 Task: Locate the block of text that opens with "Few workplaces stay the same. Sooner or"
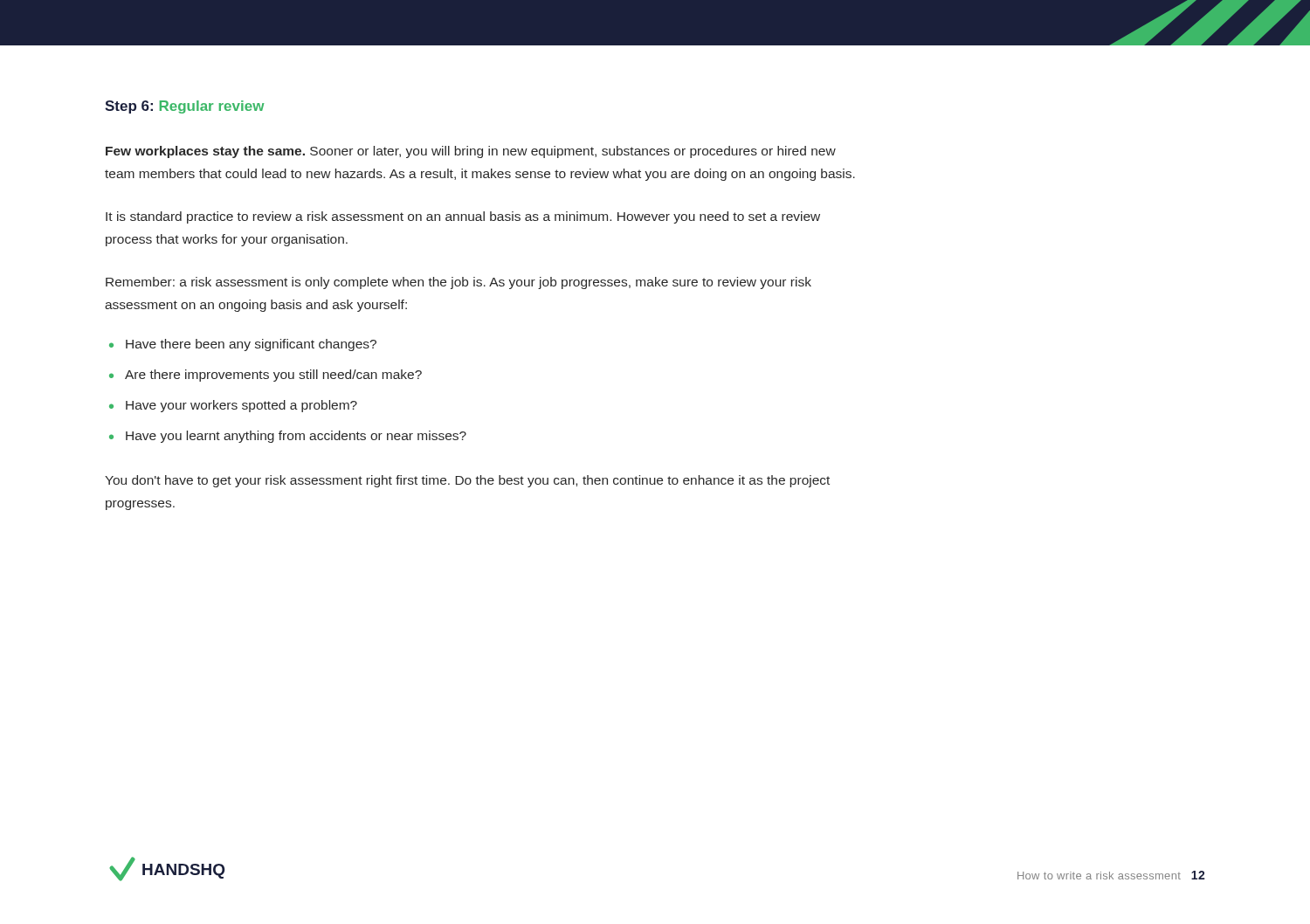(x=480, y=162)
